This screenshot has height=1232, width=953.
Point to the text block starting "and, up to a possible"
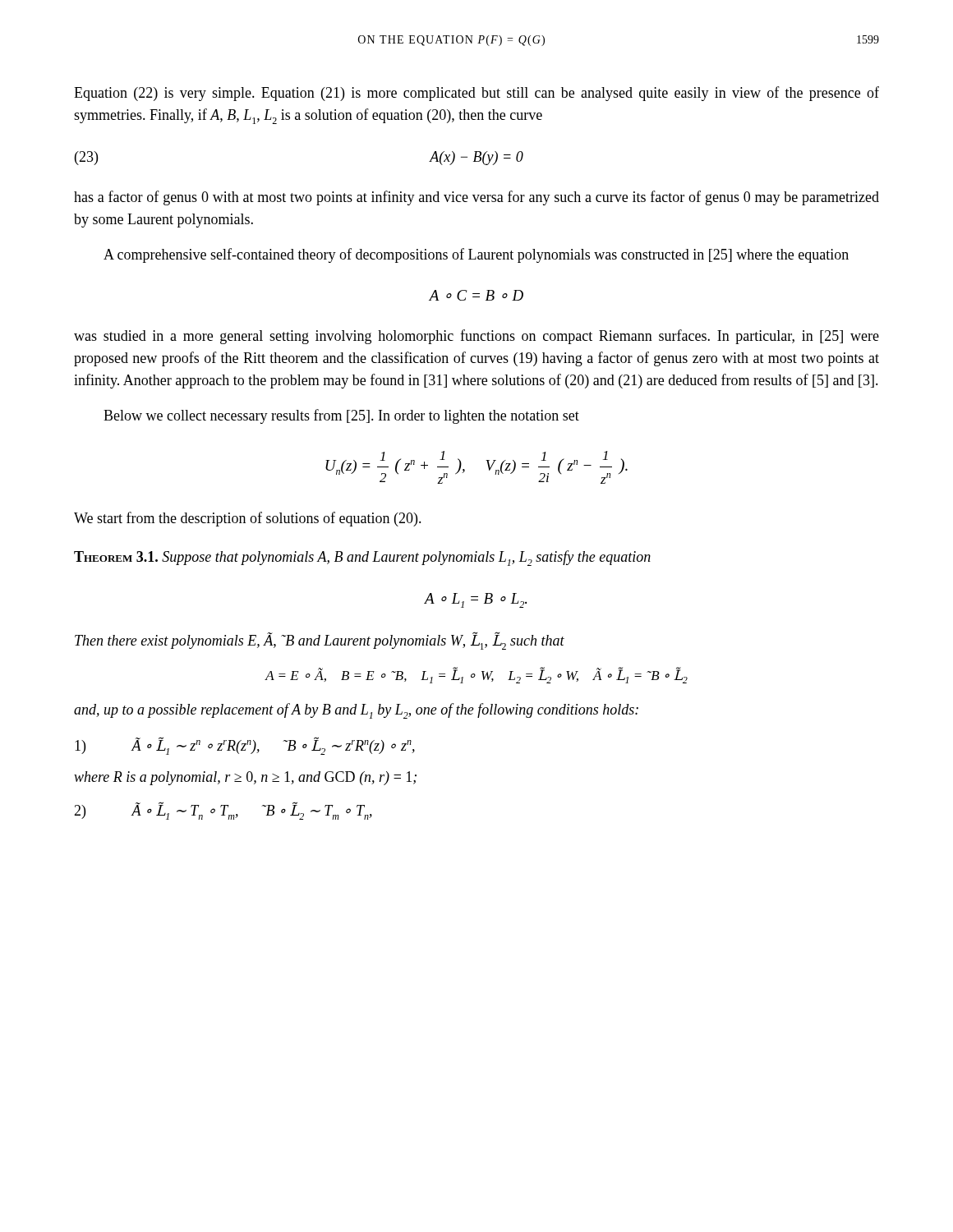[x=476, y=711]
